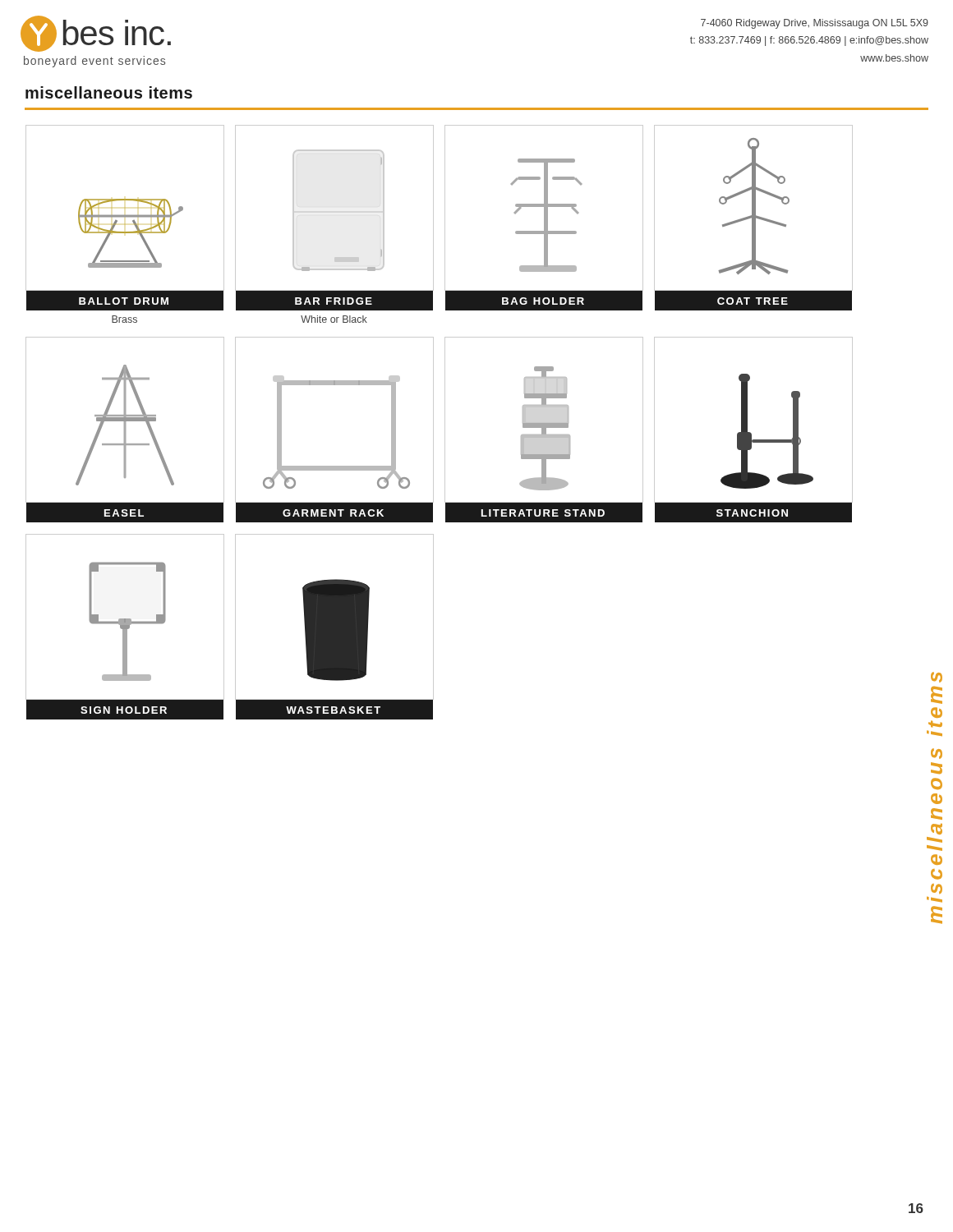This screenshot has height=1232, width=953.
Task: Select the block starting "miscellaneous items"
Action: pos(109,93)
